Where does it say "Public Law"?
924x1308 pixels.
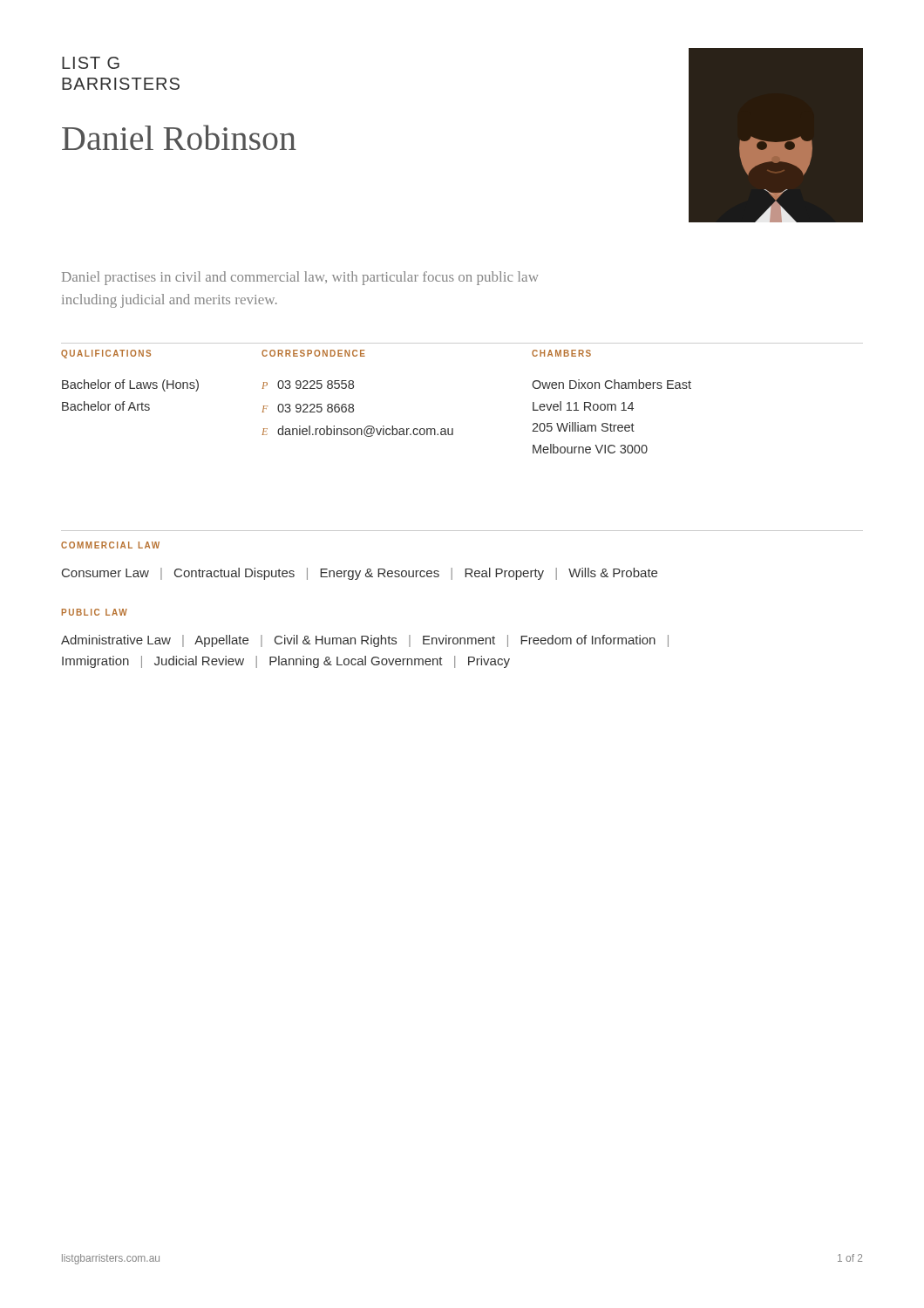95,613
